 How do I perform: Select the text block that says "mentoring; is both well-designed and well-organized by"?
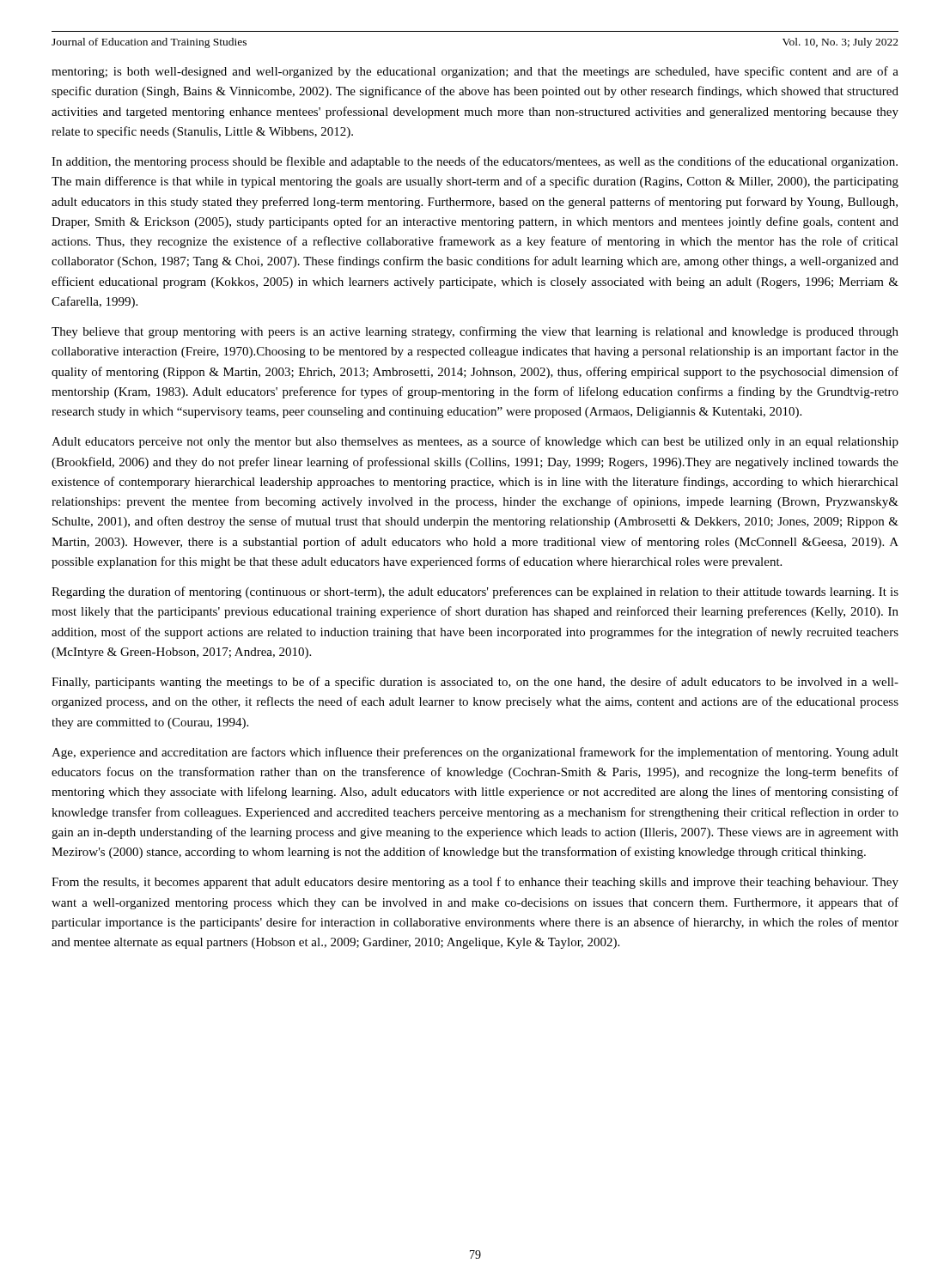[475, 102]
